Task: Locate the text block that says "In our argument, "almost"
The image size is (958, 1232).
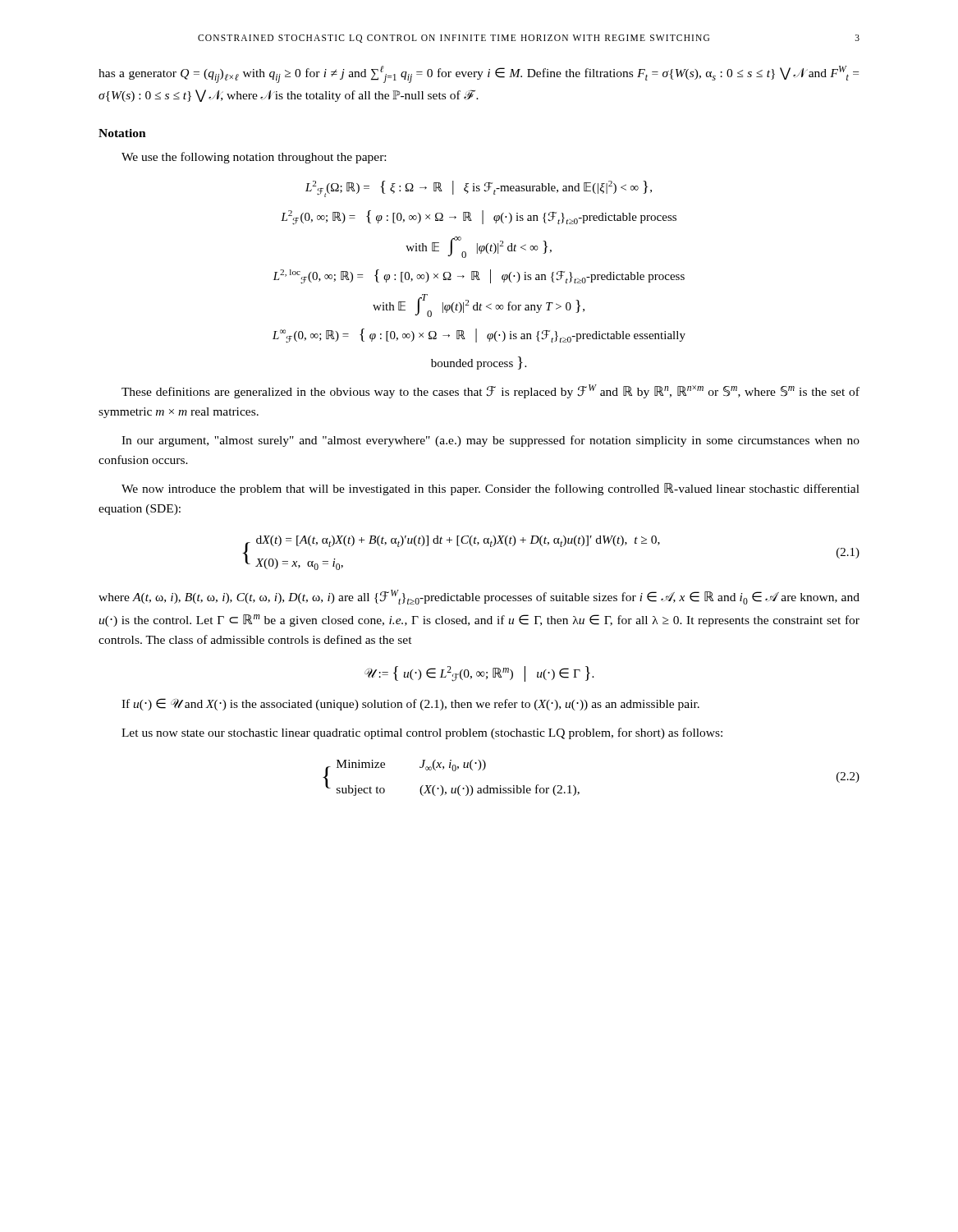Action: 479,450
